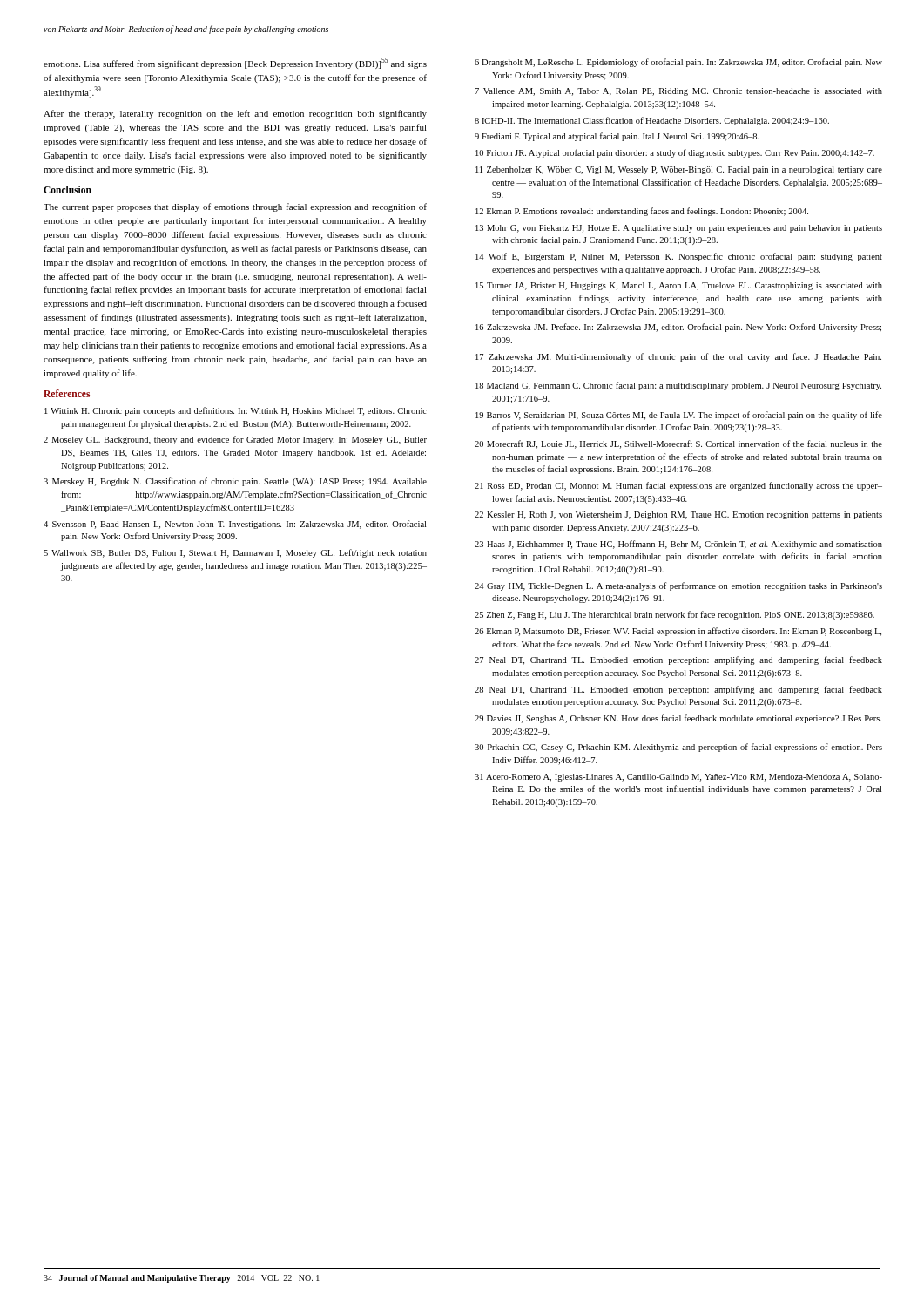Click the passage that begins "12 Ekman P."

642,211
